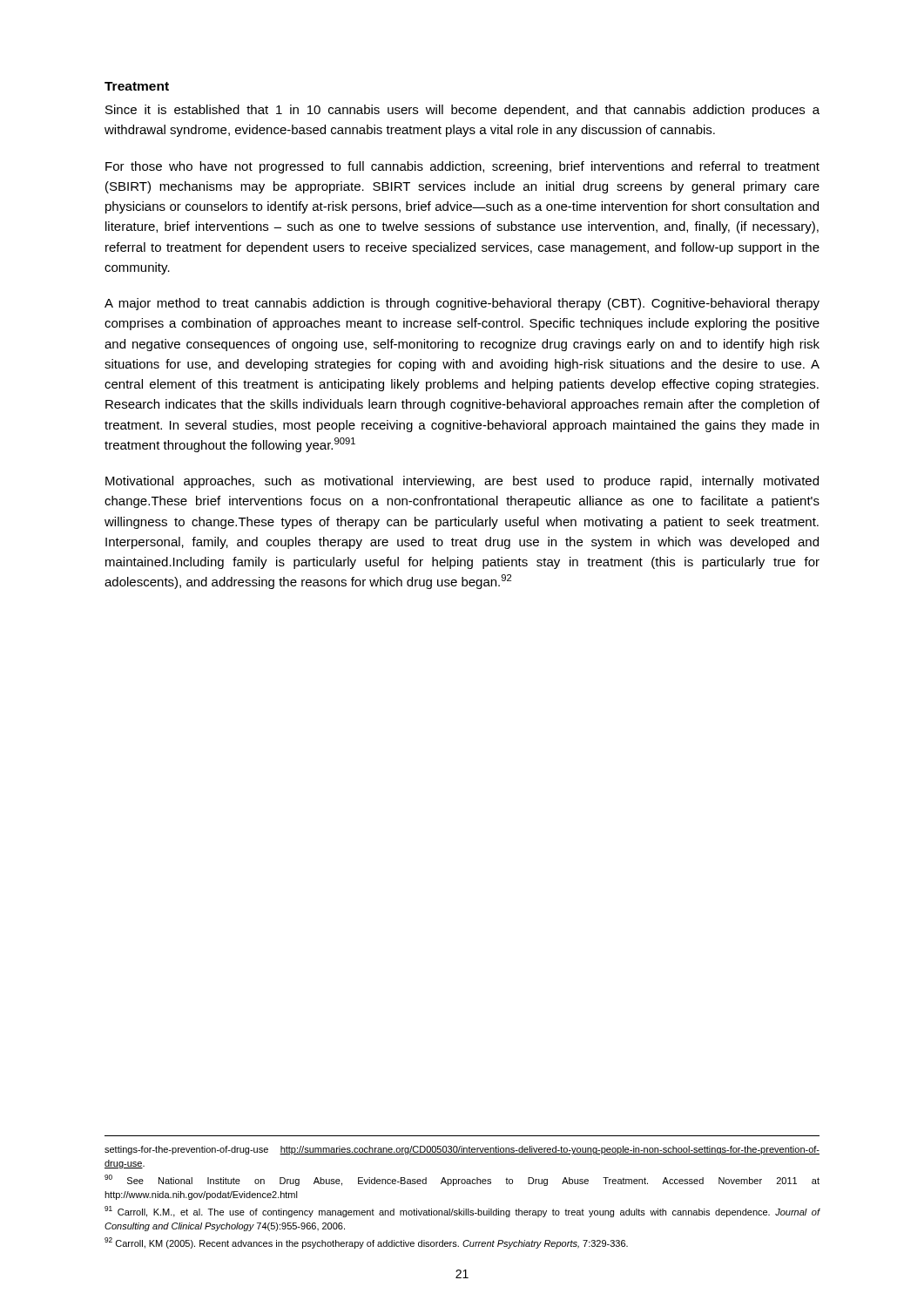The width and height of the screenshot is (924, 1307).
Task: Navigate to the text starting "For those who have not"
Action: 462,216
